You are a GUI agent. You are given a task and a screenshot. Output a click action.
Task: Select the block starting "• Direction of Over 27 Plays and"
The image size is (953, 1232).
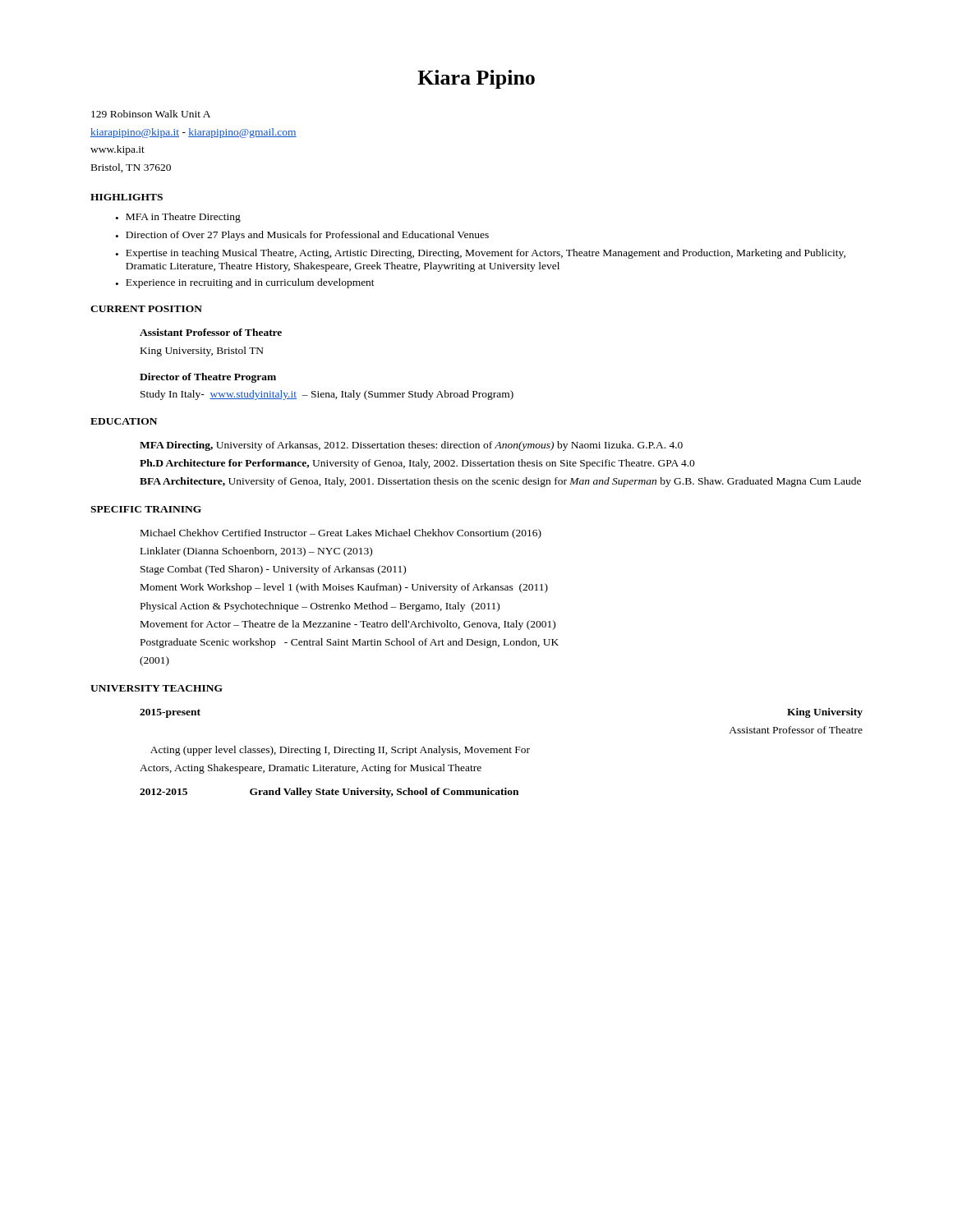[x=302, y=236]
